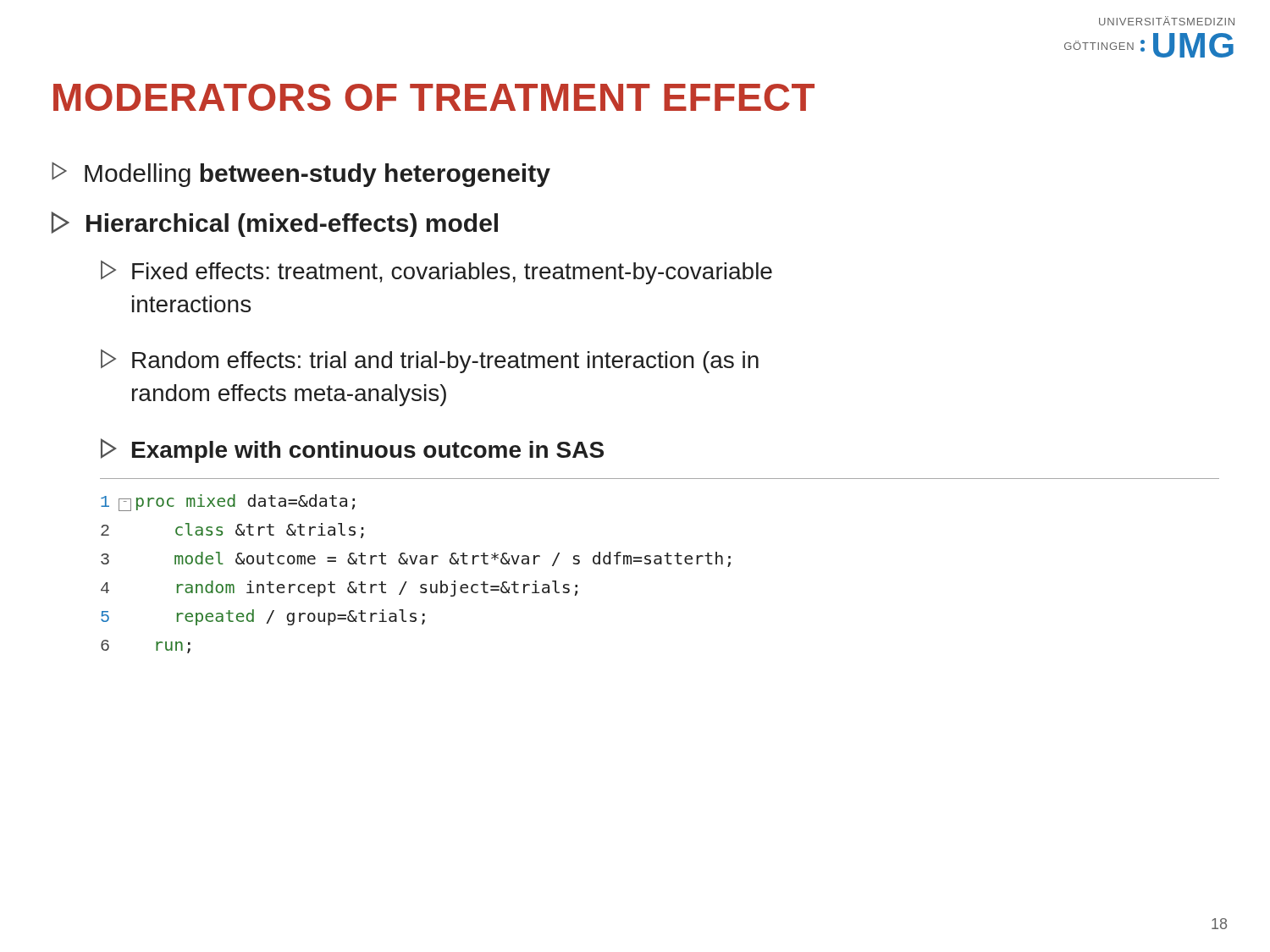Locate the list item that reads "Modelling between-study heterogeneity"
This screenshot has width=1270, height=952.
300,174
